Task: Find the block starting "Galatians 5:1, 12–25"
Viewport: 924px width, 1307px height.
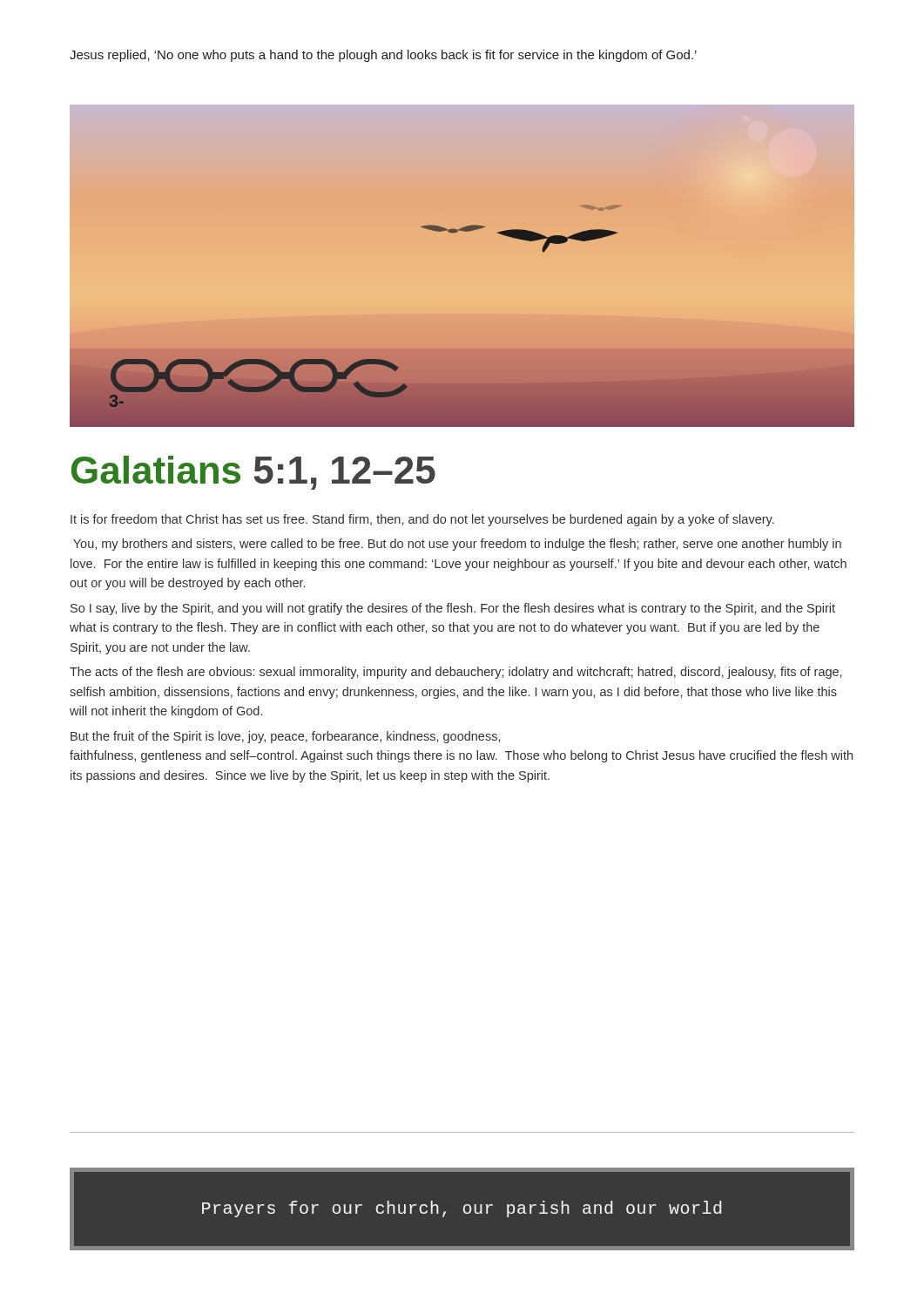Action: pyautogui.click(x=253, y=473)
